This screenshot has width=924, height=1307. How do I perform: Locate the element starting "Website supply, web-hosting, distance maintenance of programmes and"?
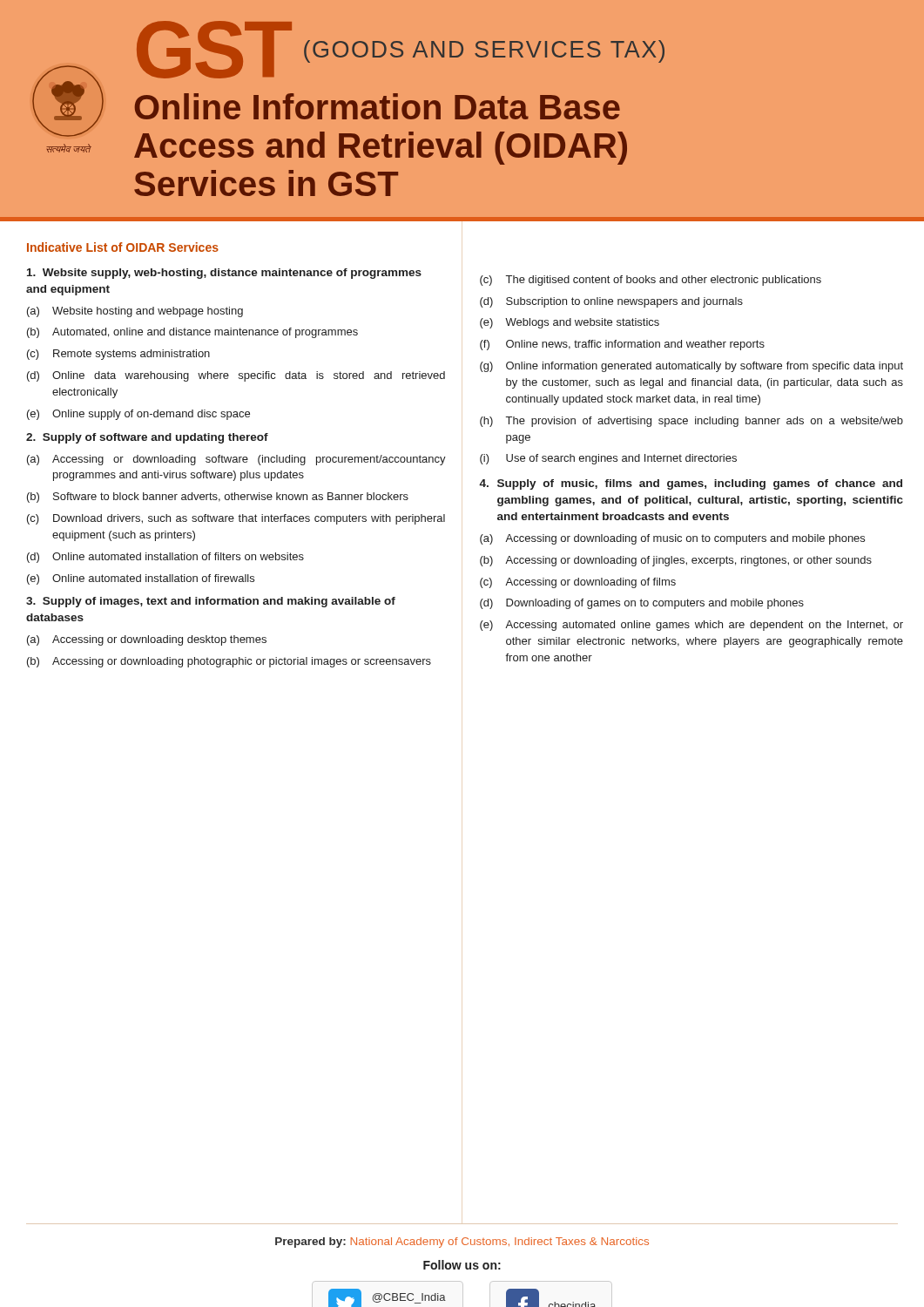224,280
